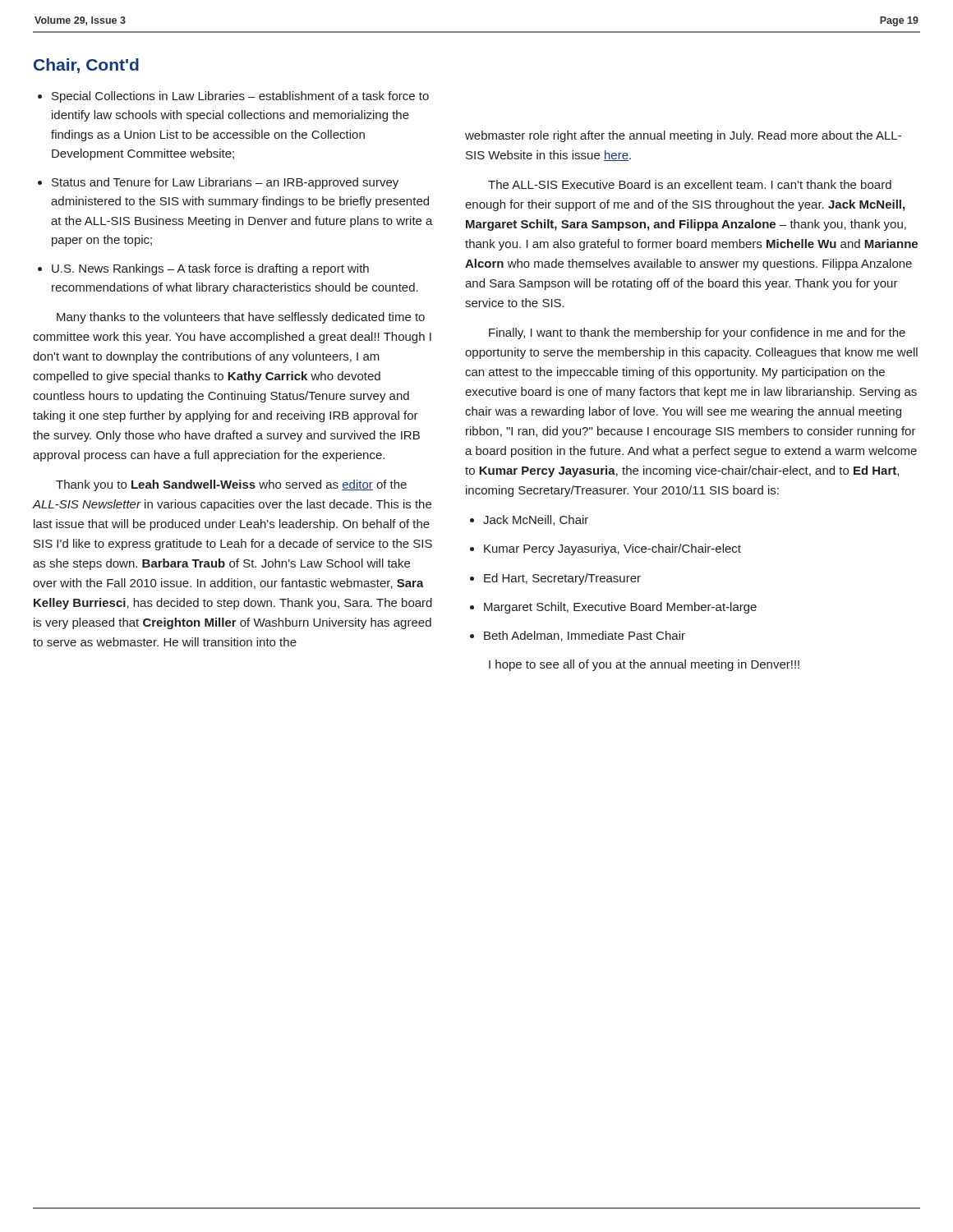Image resolution: width=953 pixels, height=1232 pixels.
Task: Select the list item that reads "Special Collections in Law Libraries –"
Action: coord(240,124)
